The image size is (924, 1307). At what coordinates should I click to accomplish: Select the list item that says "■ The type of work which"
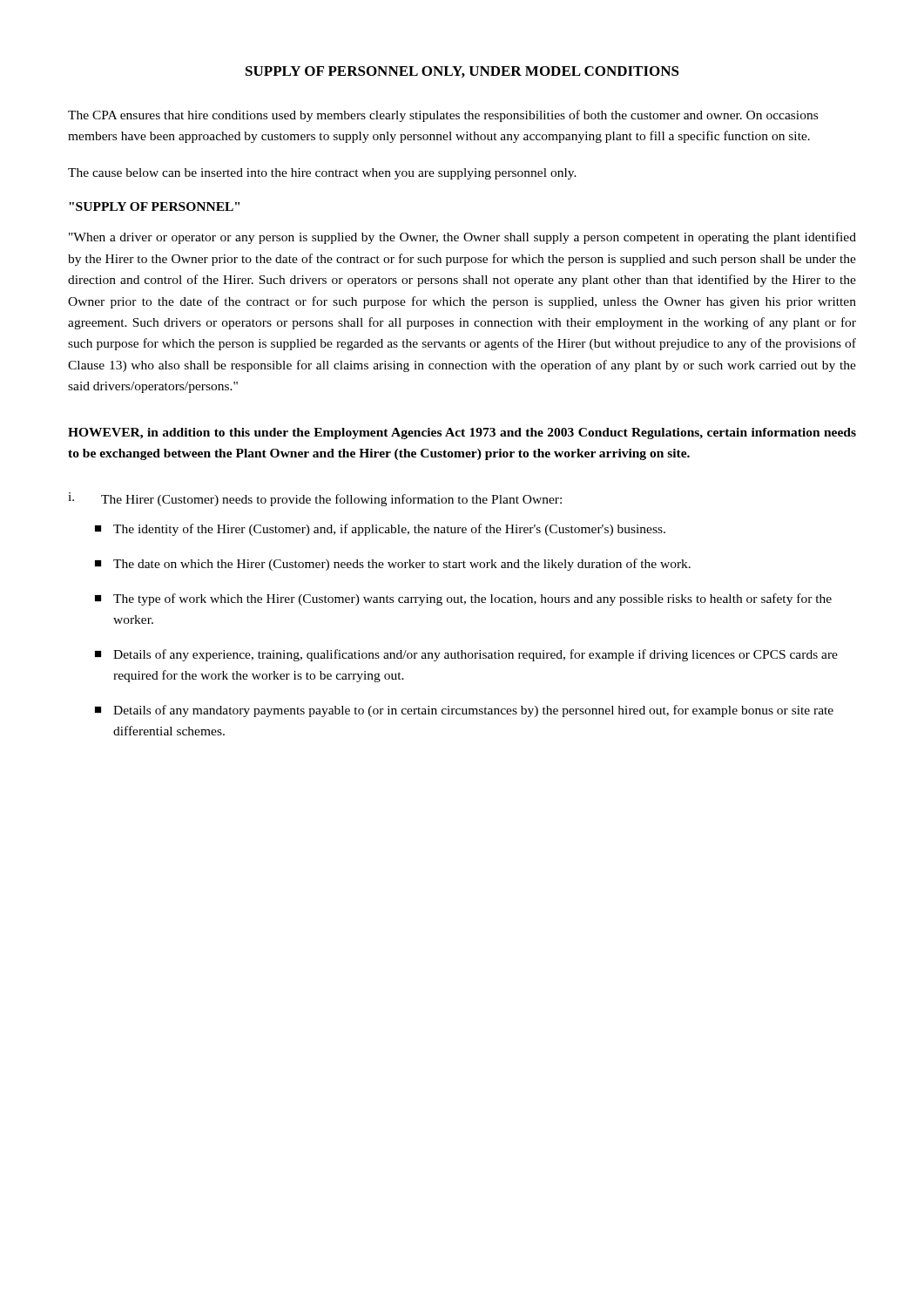(x=475, y=609)
